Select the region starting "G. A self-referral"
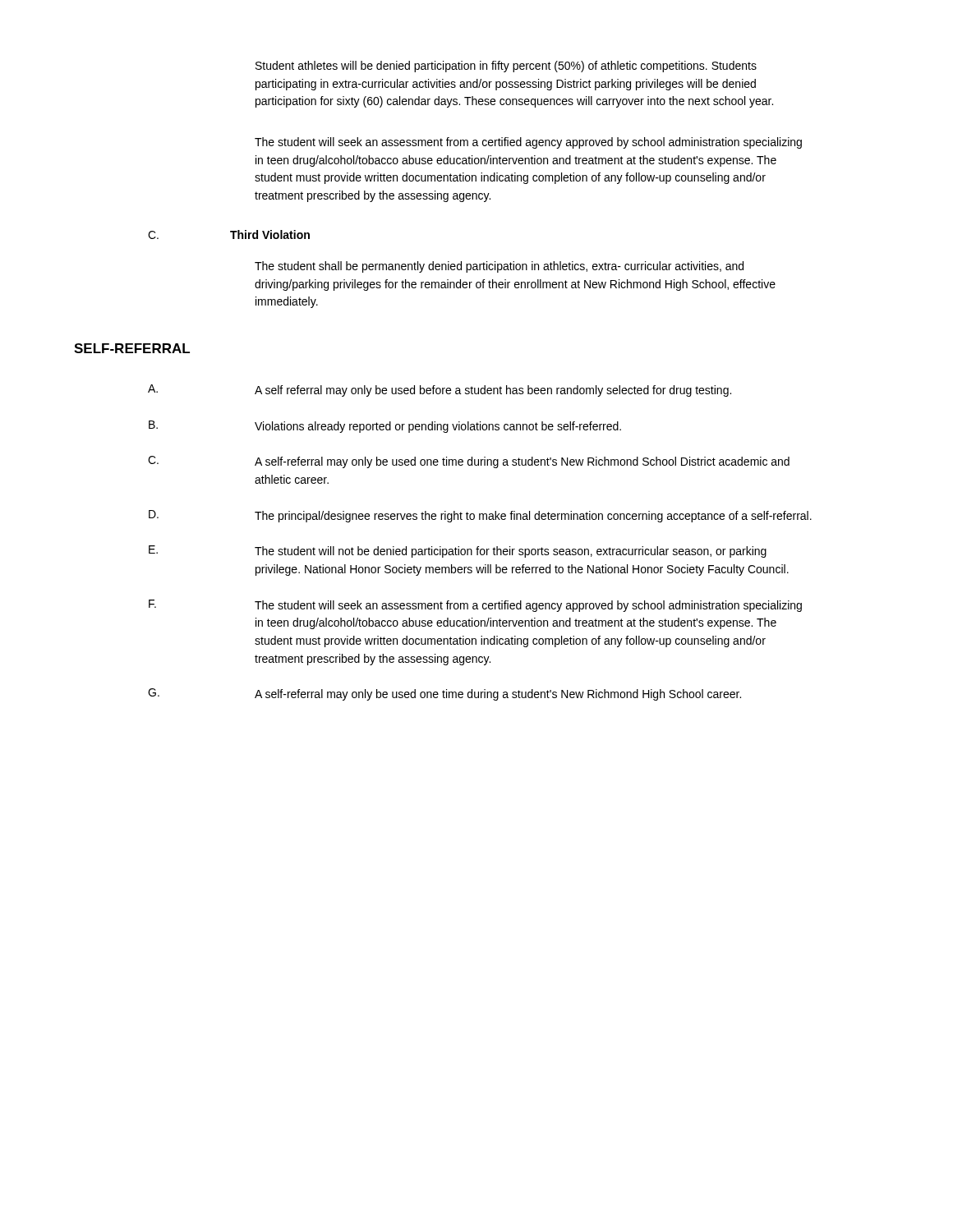 pyautogui.click(x=481, y=695)
